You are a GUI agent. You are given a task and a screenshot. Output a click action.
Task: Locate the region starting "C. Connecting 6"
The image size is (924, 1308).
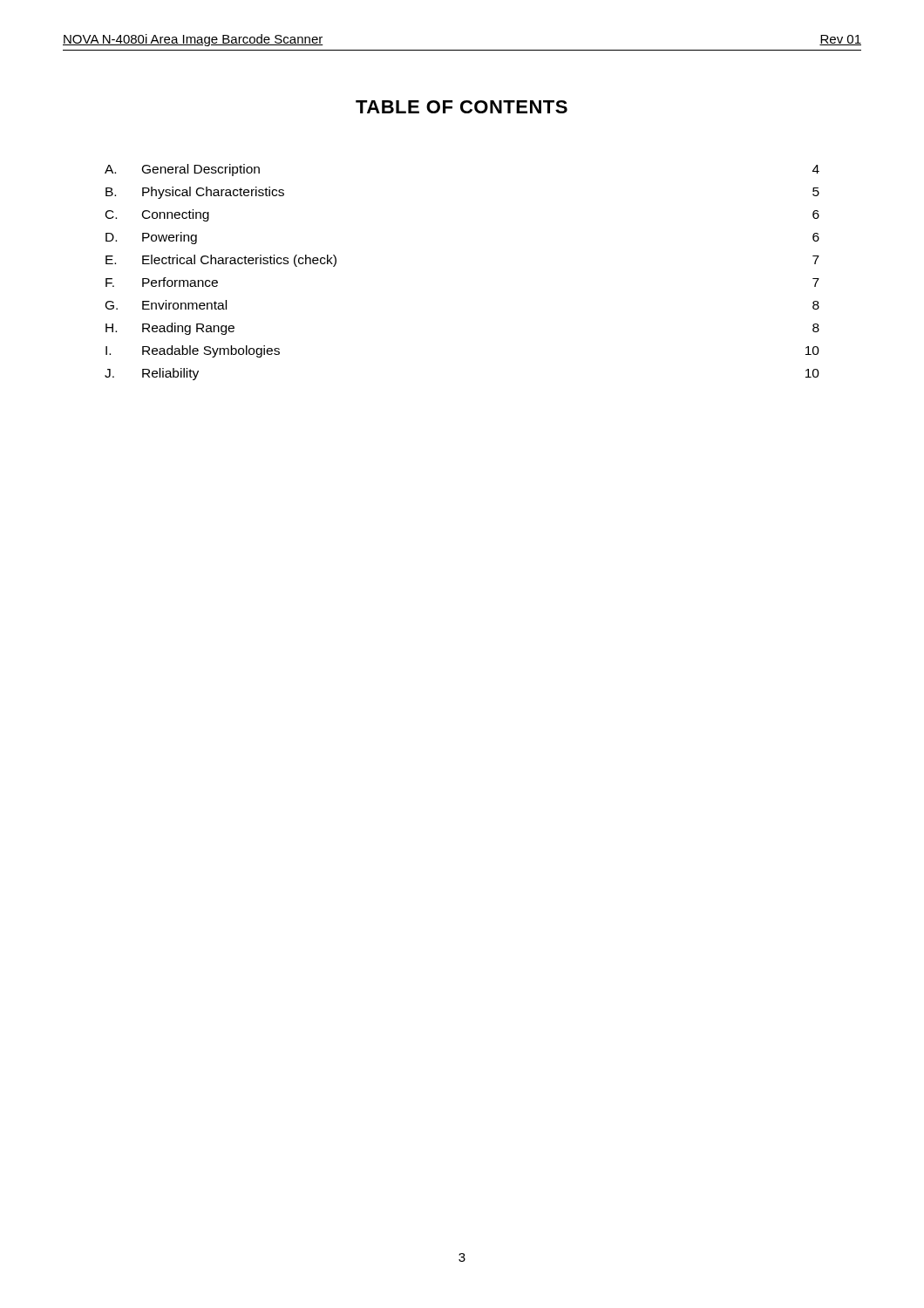[x=177, y=215]
